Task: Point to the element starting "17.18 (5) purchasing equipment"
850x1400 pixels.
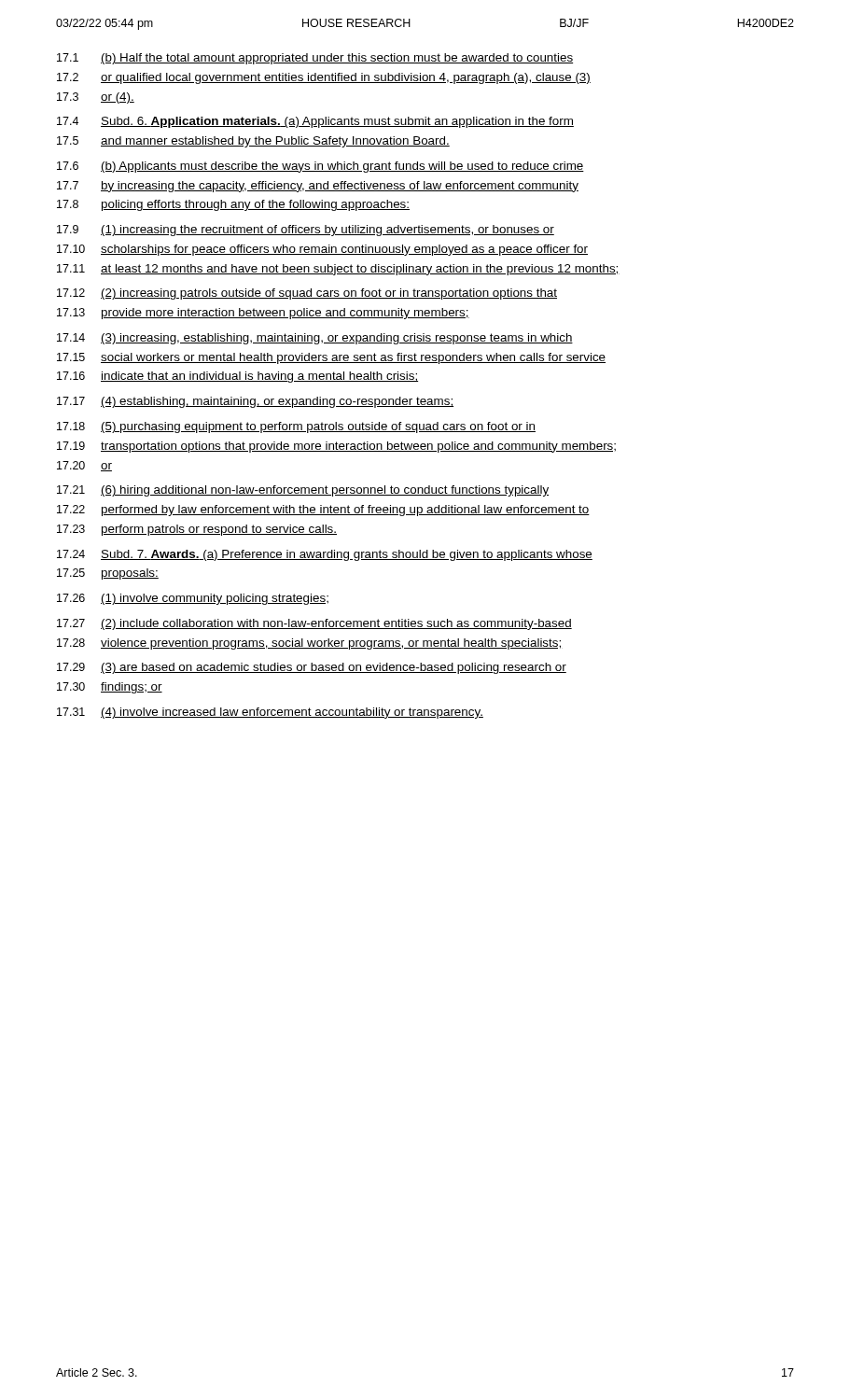Action: tap(425, 427)
